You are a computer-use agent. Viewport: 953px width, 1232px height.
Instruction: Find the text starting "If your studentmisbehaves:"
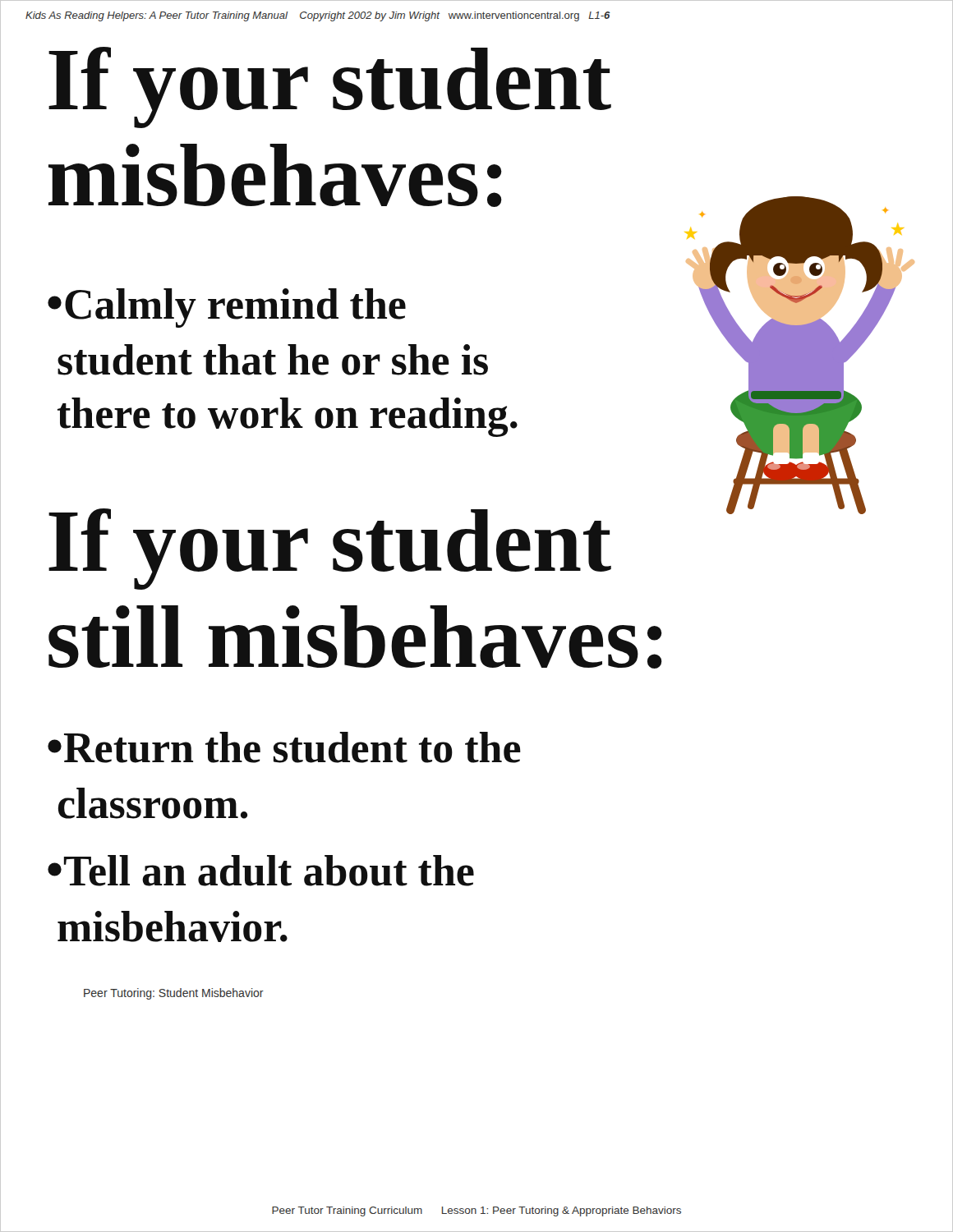pos(329,128)
